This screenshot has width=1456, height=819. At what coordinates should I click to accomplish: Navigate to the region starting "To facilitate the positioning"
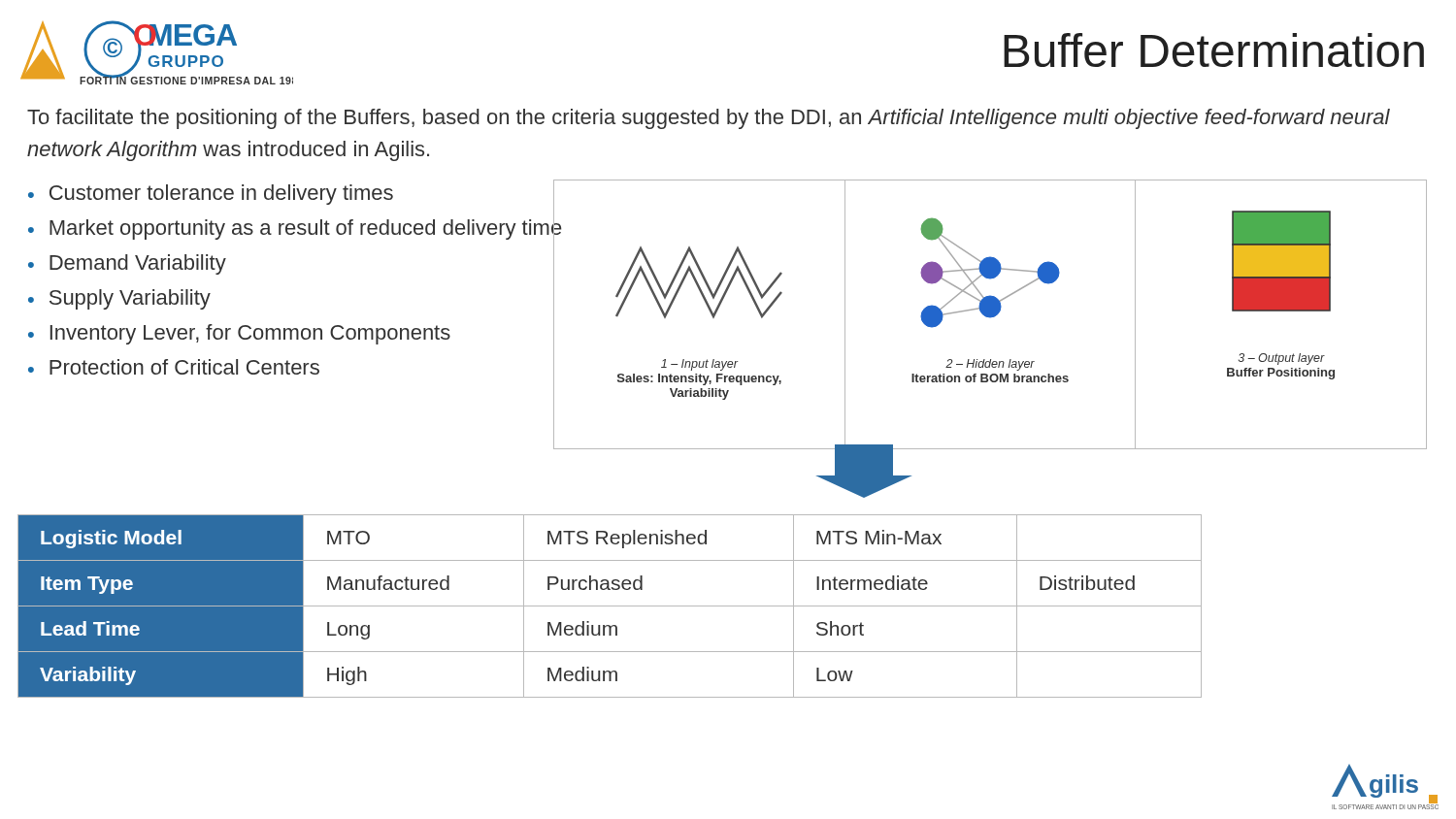tap(708, 133)
